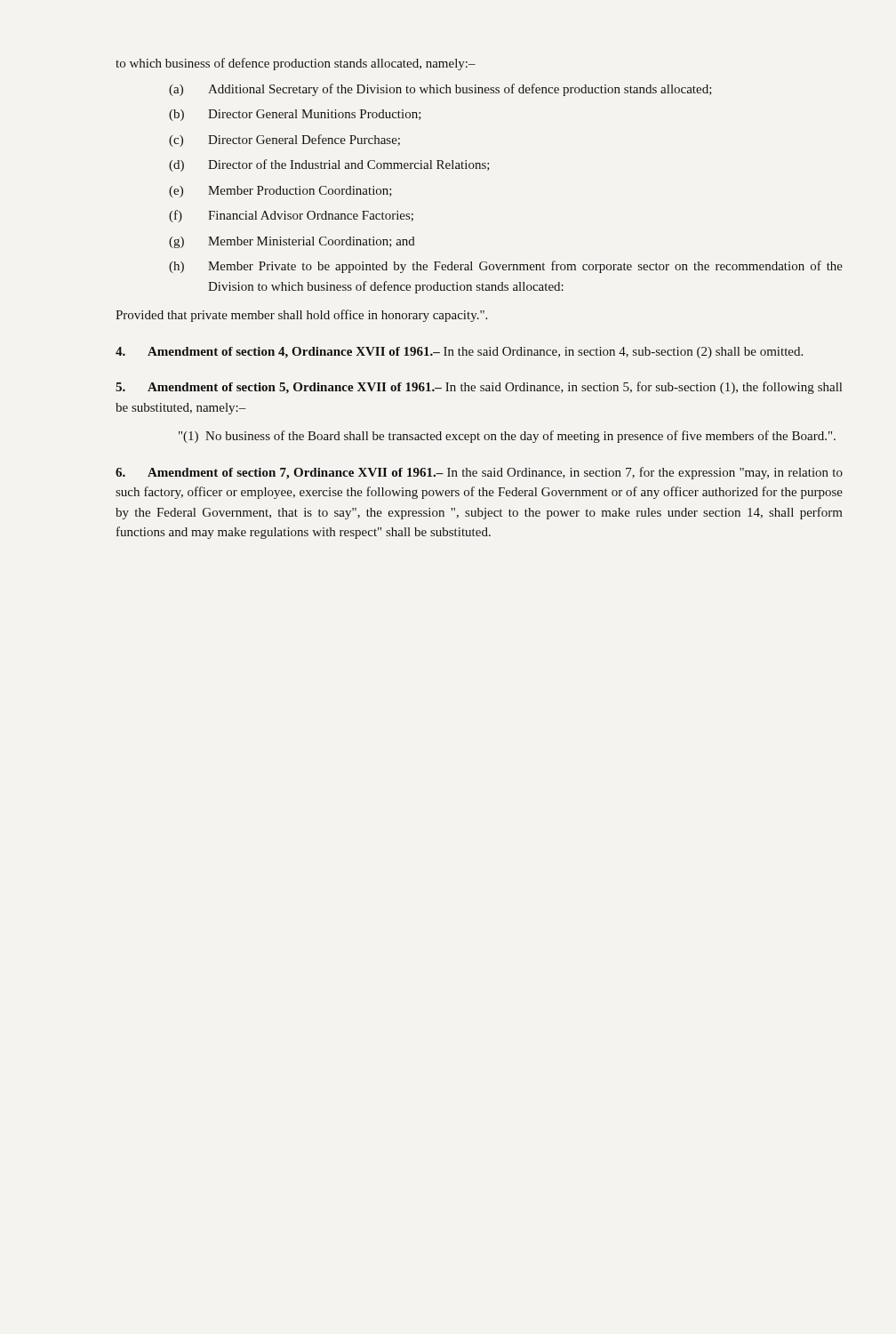This screenshot has width=896, height=1334.
Task: Locate the text starting "to which business of"
Action: click(295, 63)
